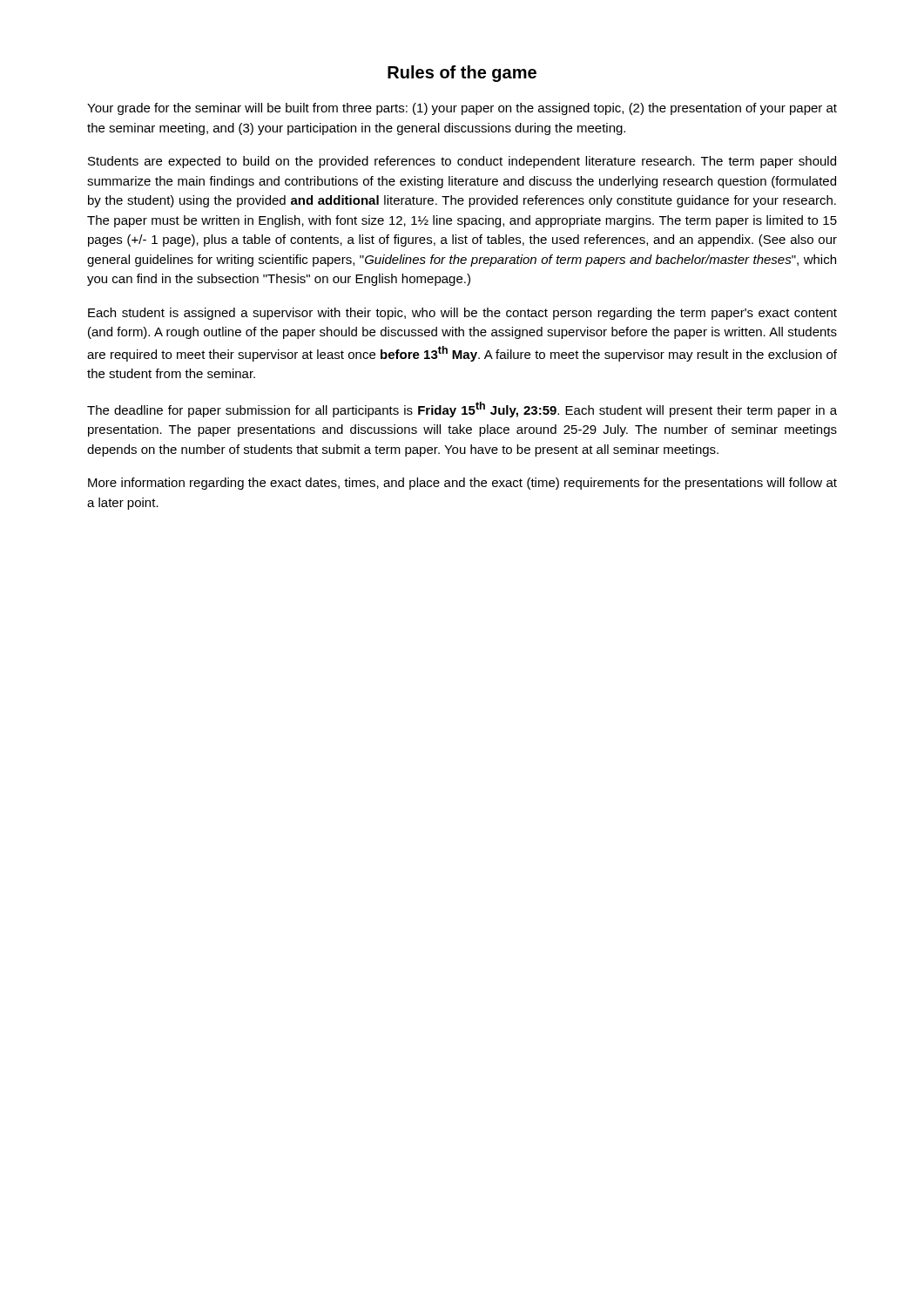The image size is (924, 1307).
Task: Find the passage starting "Your grade for the seminar will be"
Action: [x=462, y=117]
